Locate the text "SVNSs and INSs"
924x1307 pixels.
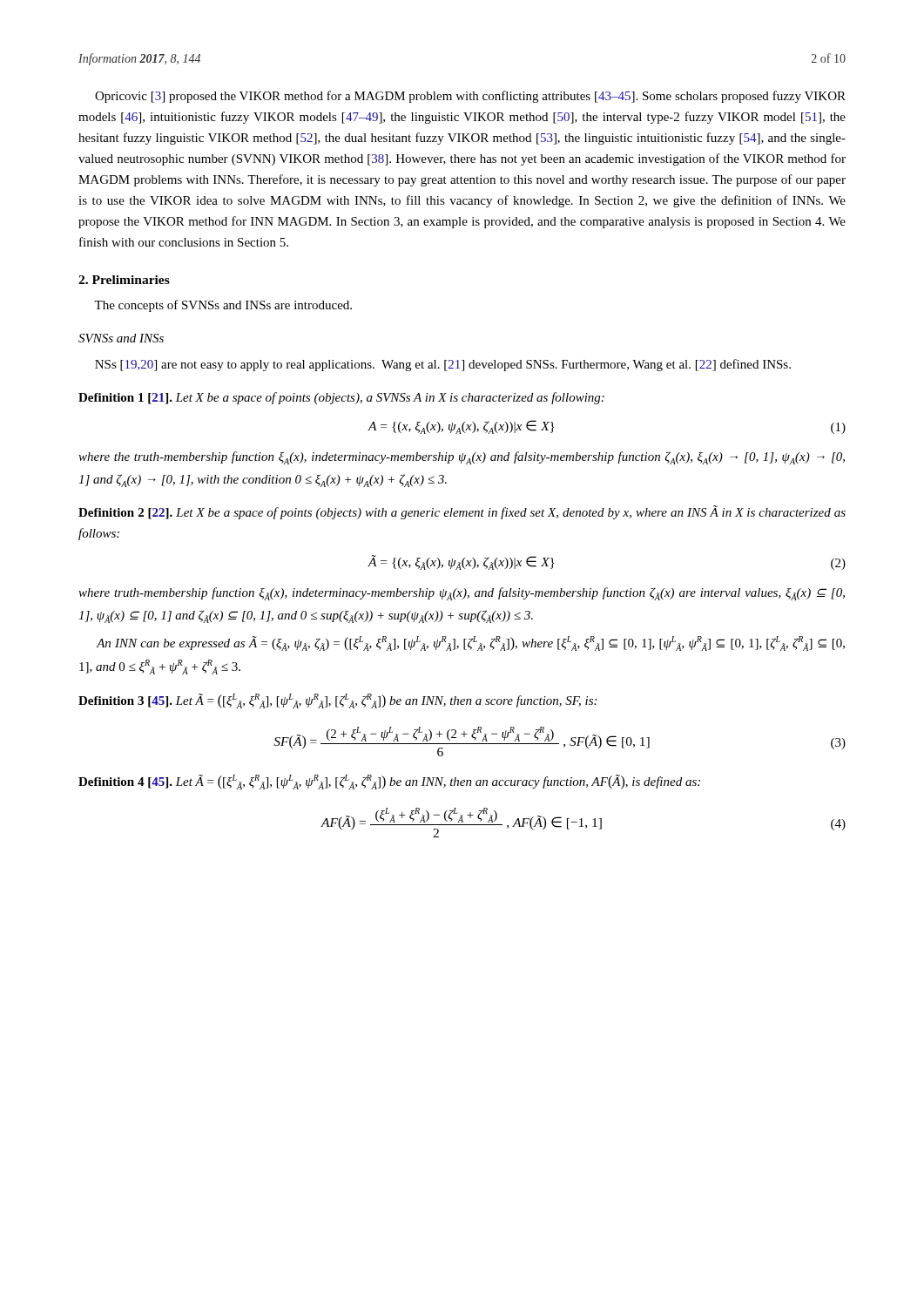click(x=121, y=338)
